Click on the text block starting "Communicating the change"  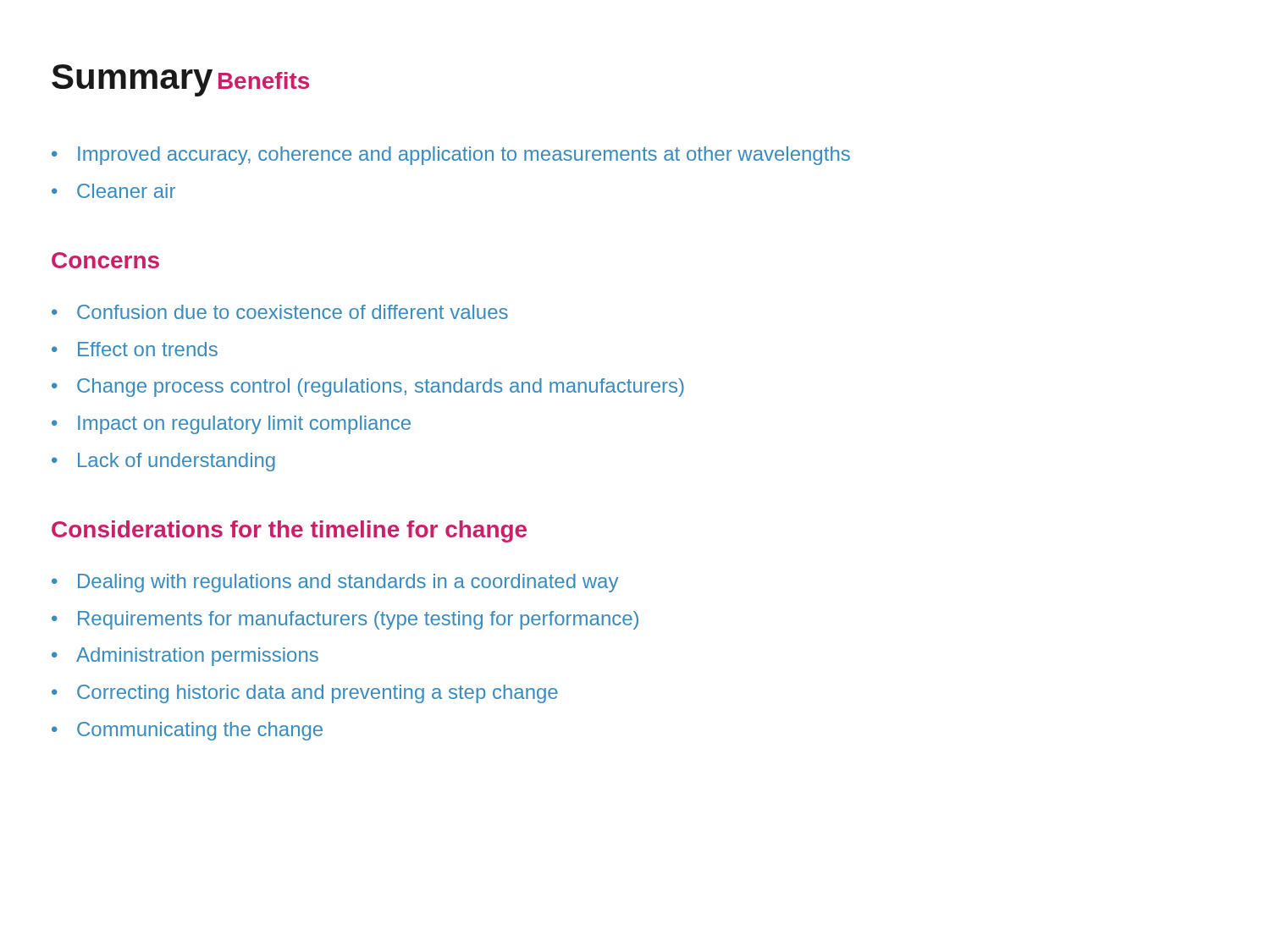pyautogui.click(x=200, y=729)
